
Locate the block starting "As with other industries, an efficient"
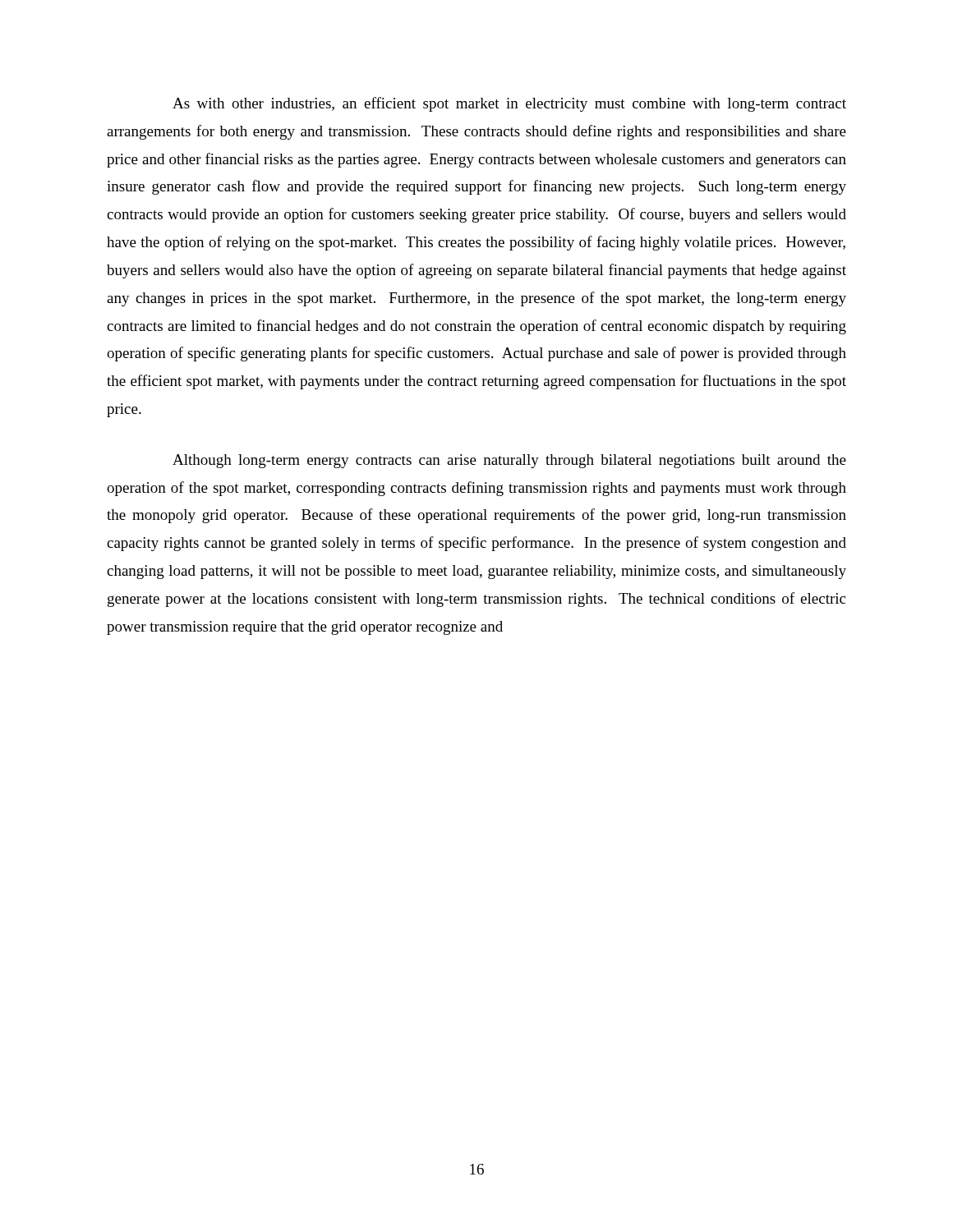[x=476, y=256]
